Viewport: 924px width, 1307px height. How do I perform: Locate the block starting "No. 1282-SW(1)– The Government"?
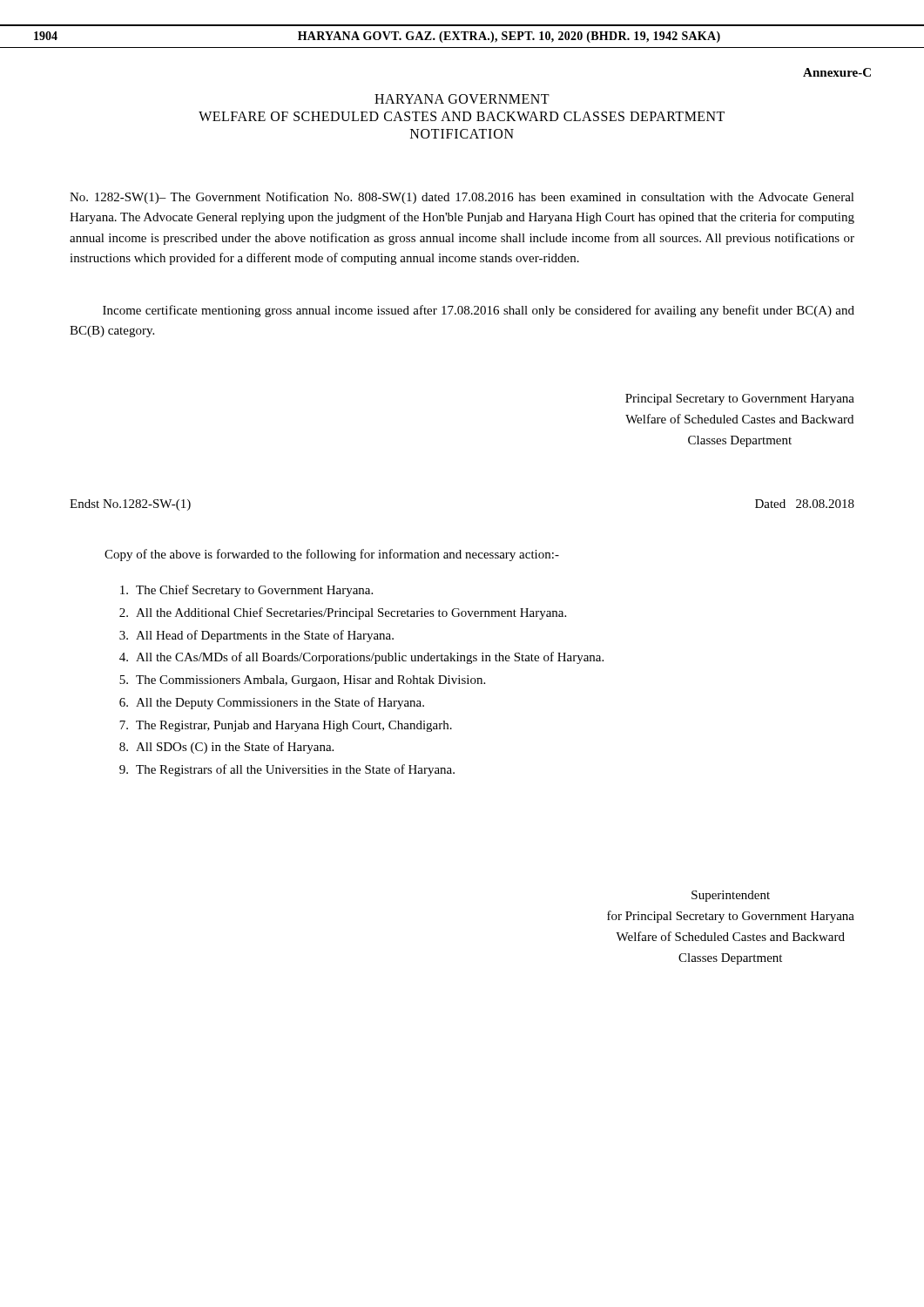462,227
